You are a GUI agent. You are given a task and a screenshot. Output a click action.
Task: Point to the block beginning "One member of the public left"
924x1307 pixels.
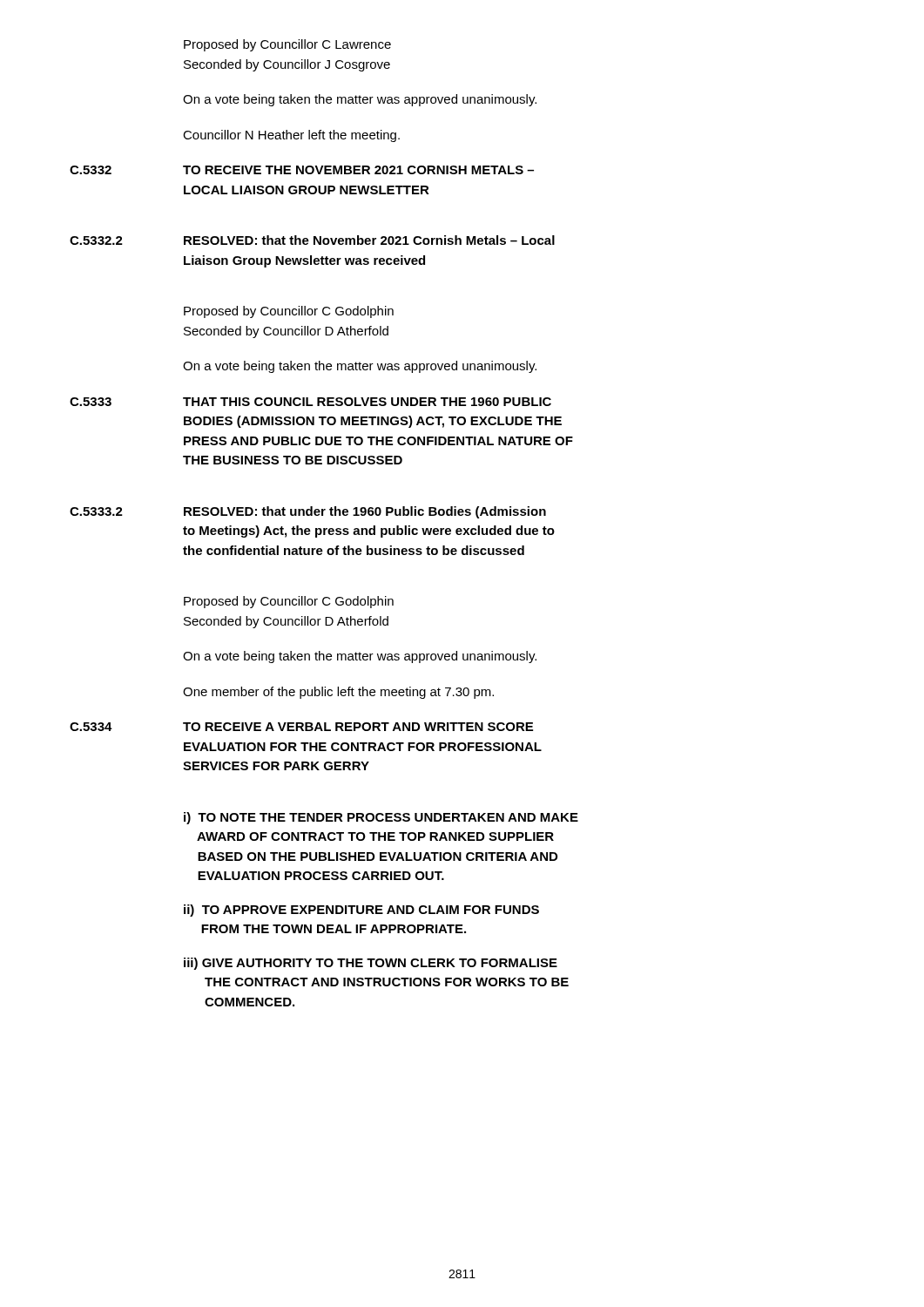339,691
